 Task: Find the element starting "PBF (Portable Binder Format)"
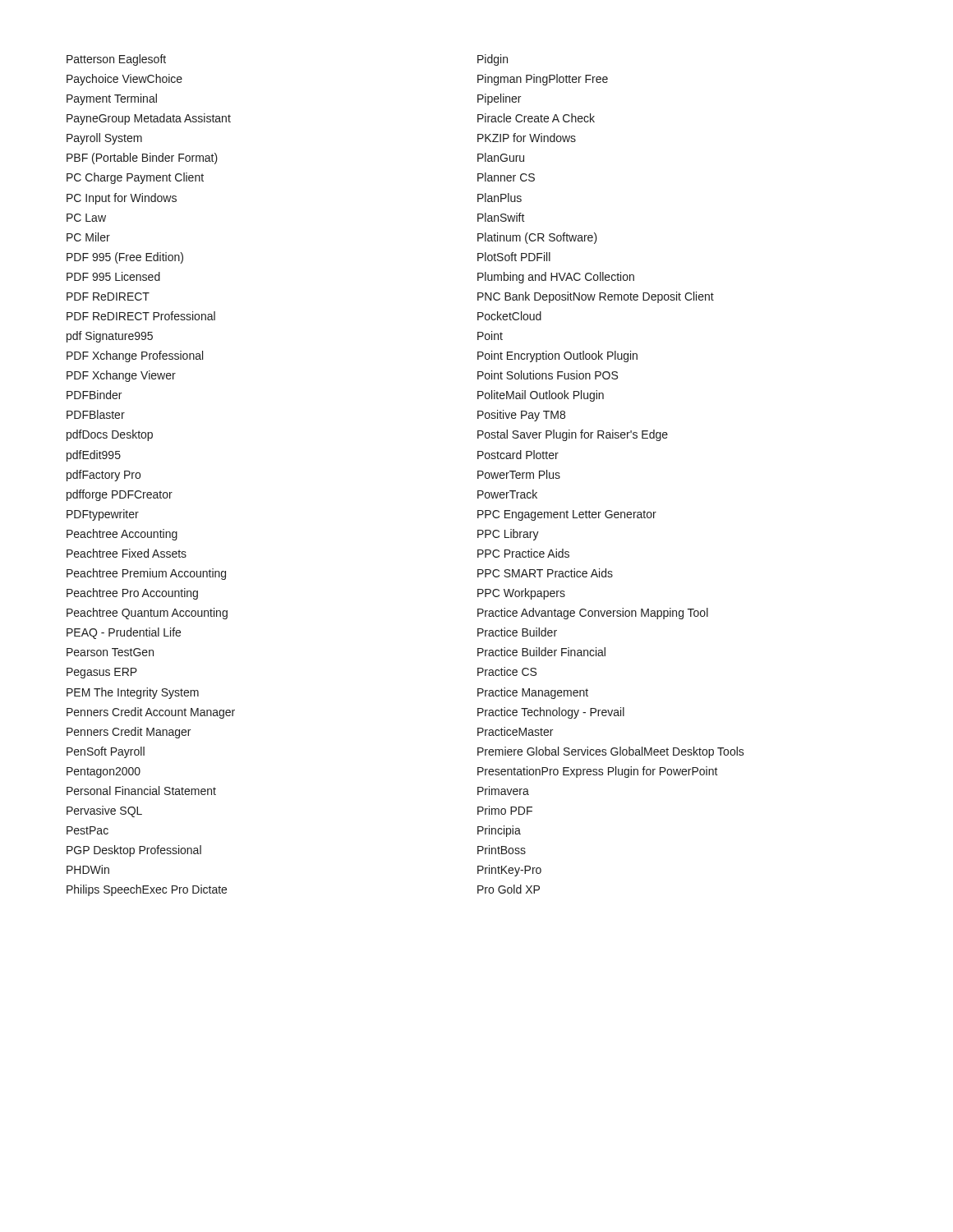click(142, 158)
